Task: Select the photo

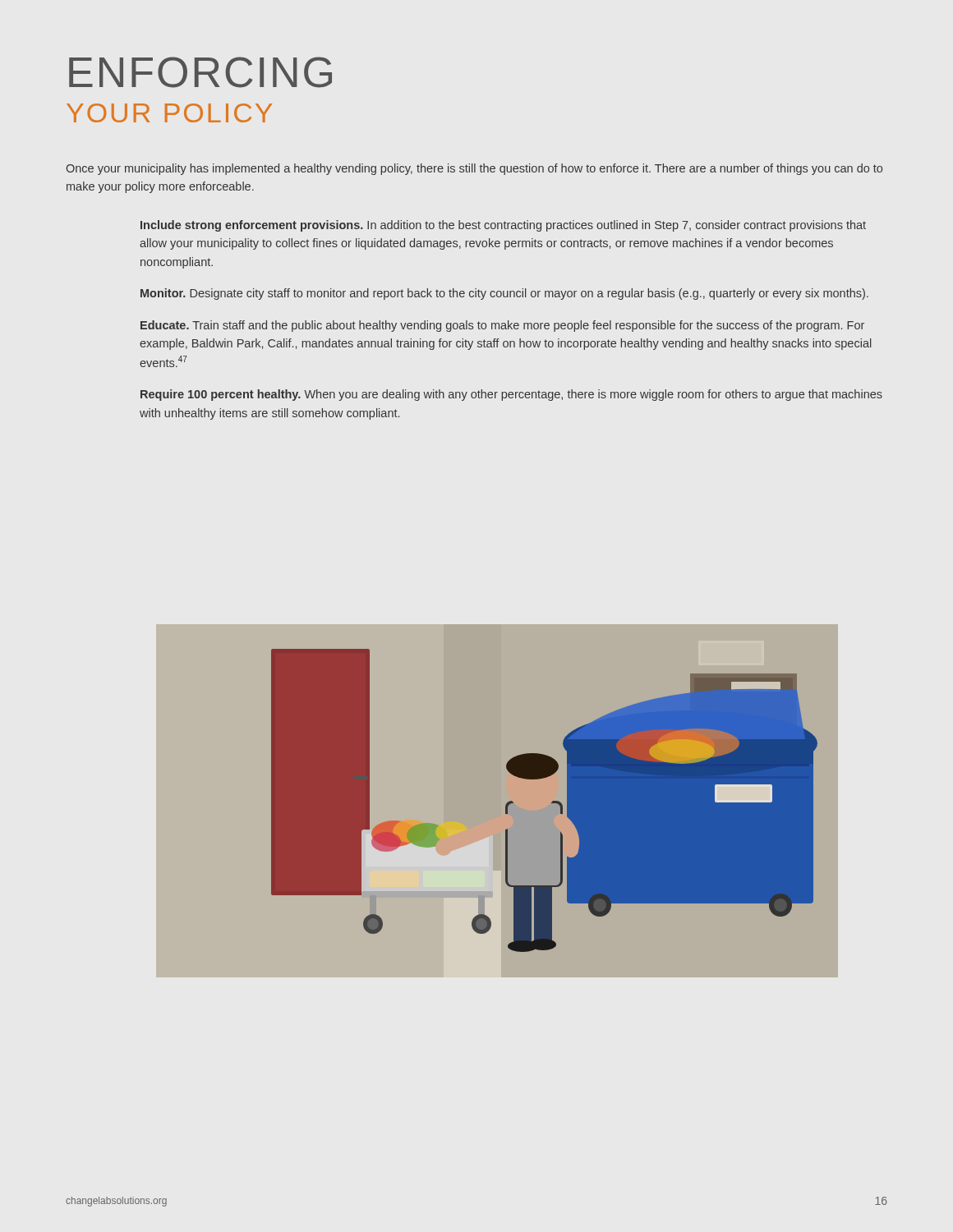Action: pyautogui.click(x=497, y=801)
